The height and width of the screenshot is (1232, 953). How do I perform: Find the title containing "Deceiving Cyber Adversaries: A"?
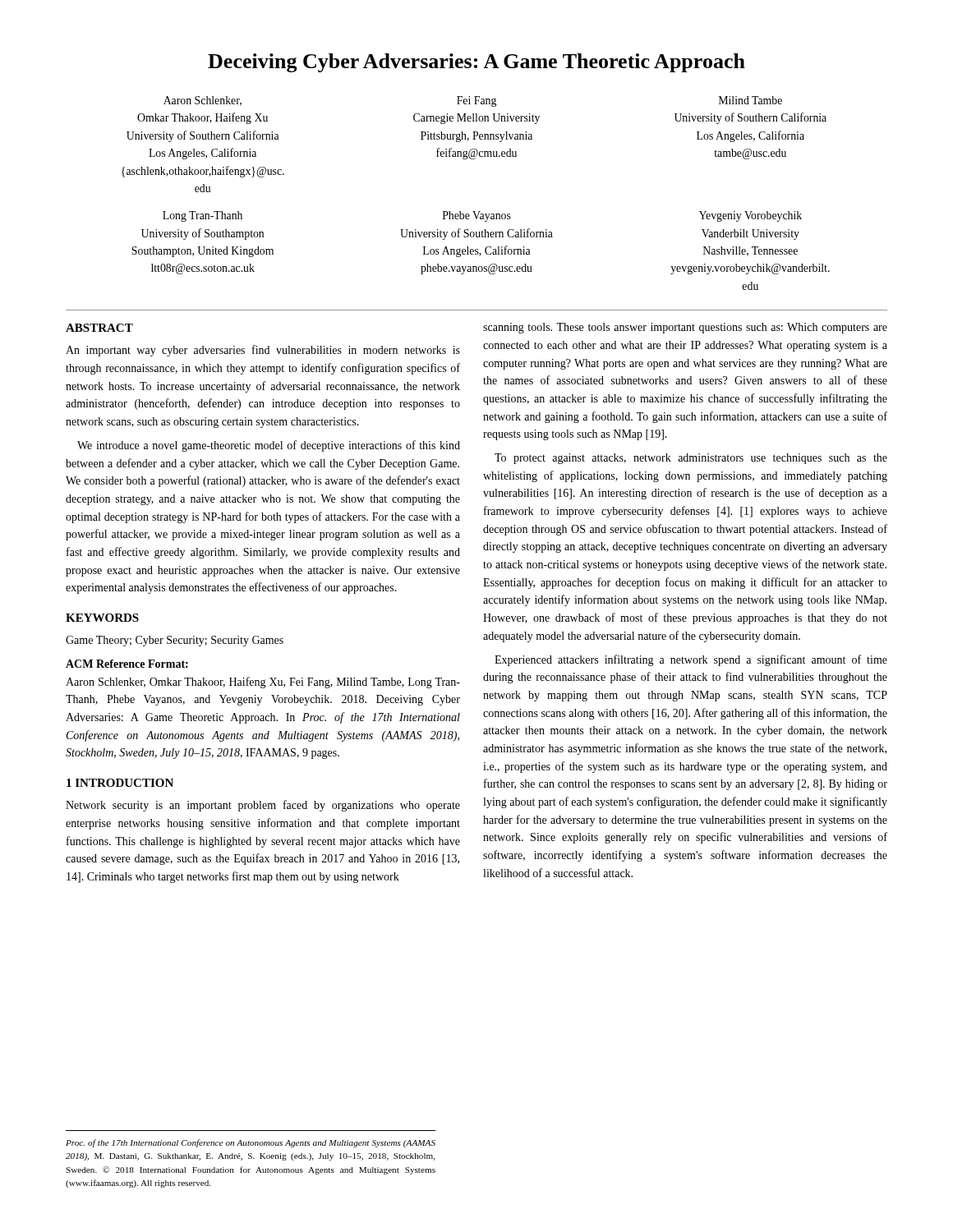476,62
